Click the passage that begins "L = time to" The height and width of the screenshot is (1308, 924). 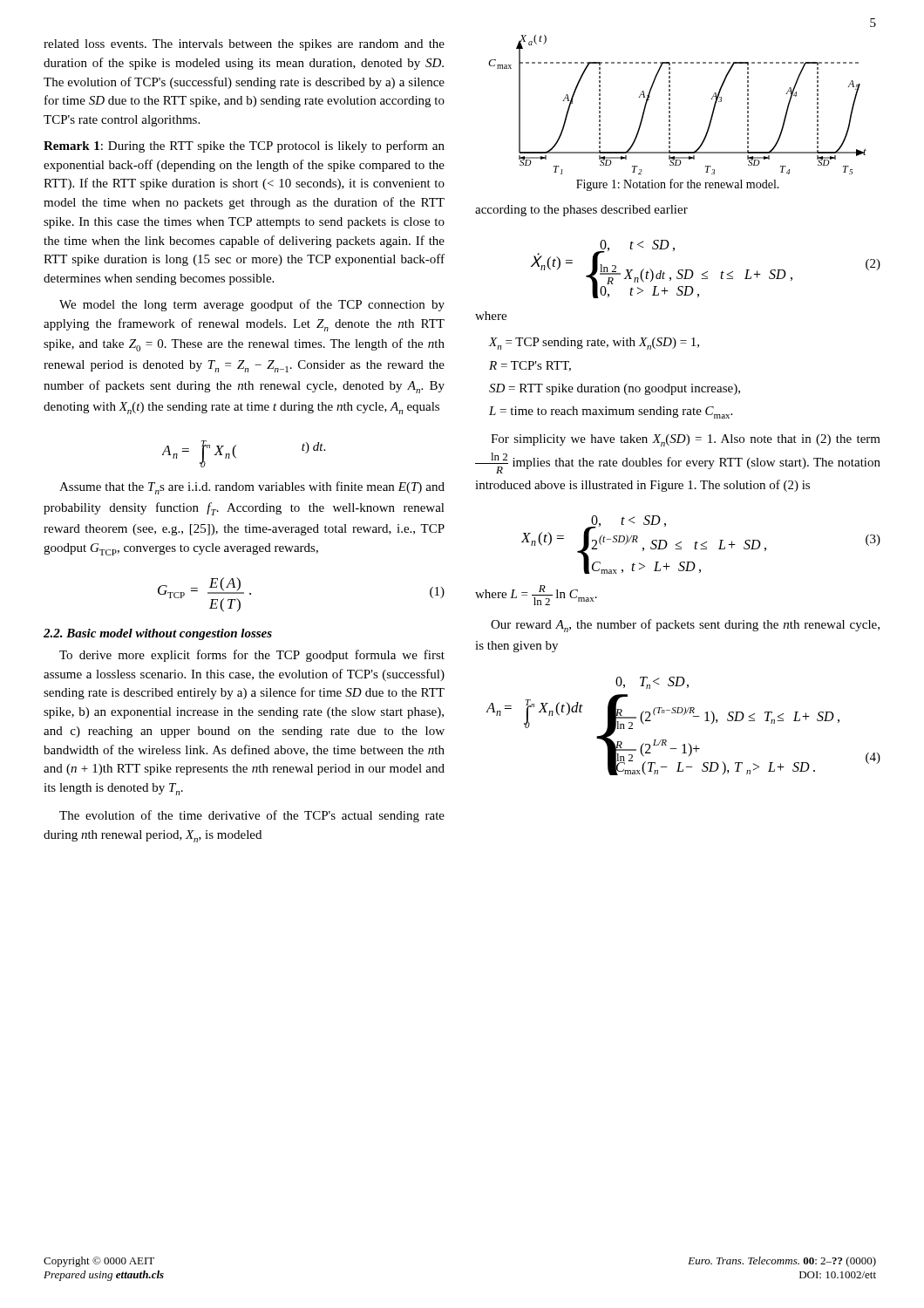pos(685,412)
